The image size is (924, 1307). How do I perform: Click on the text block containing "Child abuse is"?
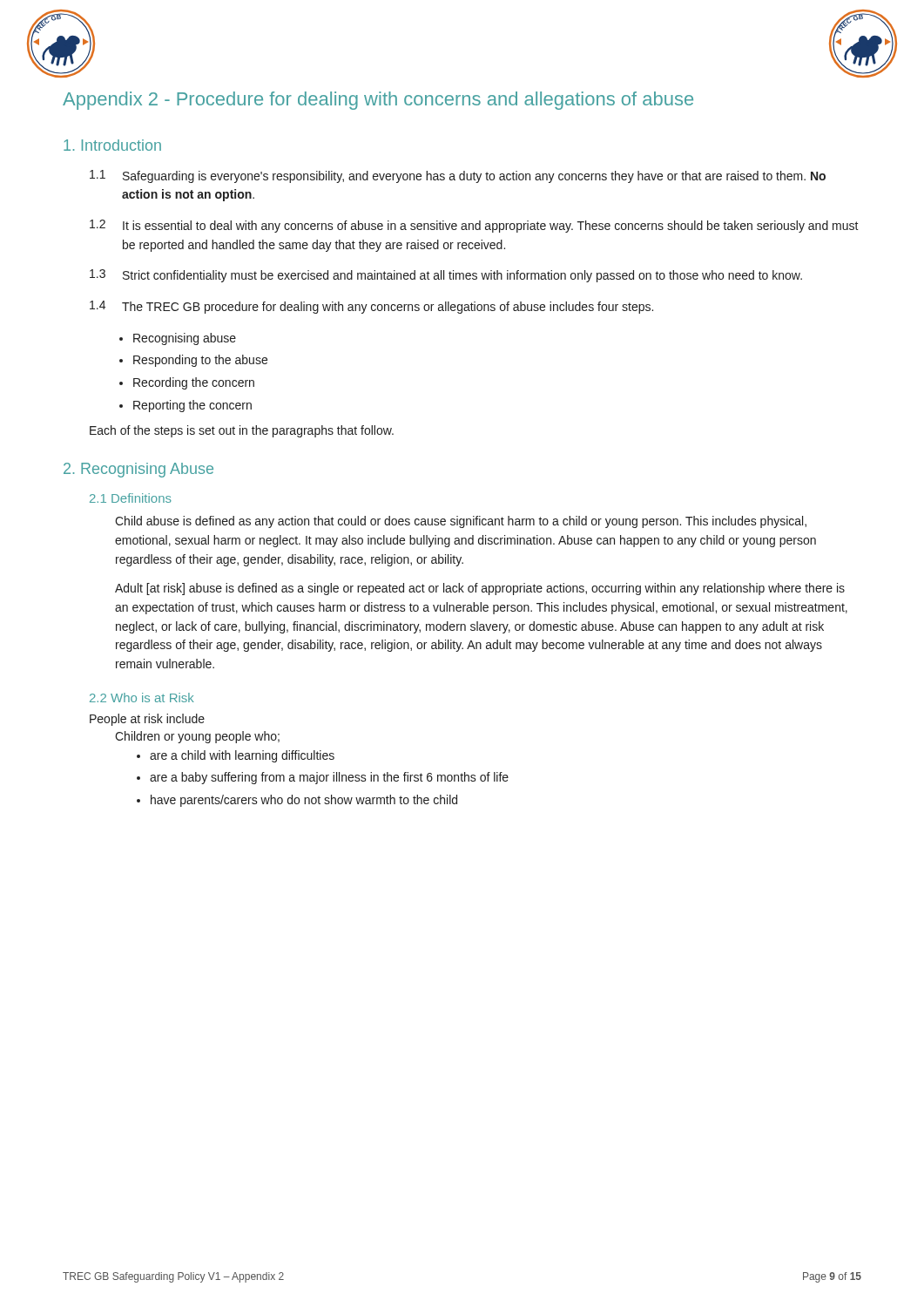click(x=462, y=541)
